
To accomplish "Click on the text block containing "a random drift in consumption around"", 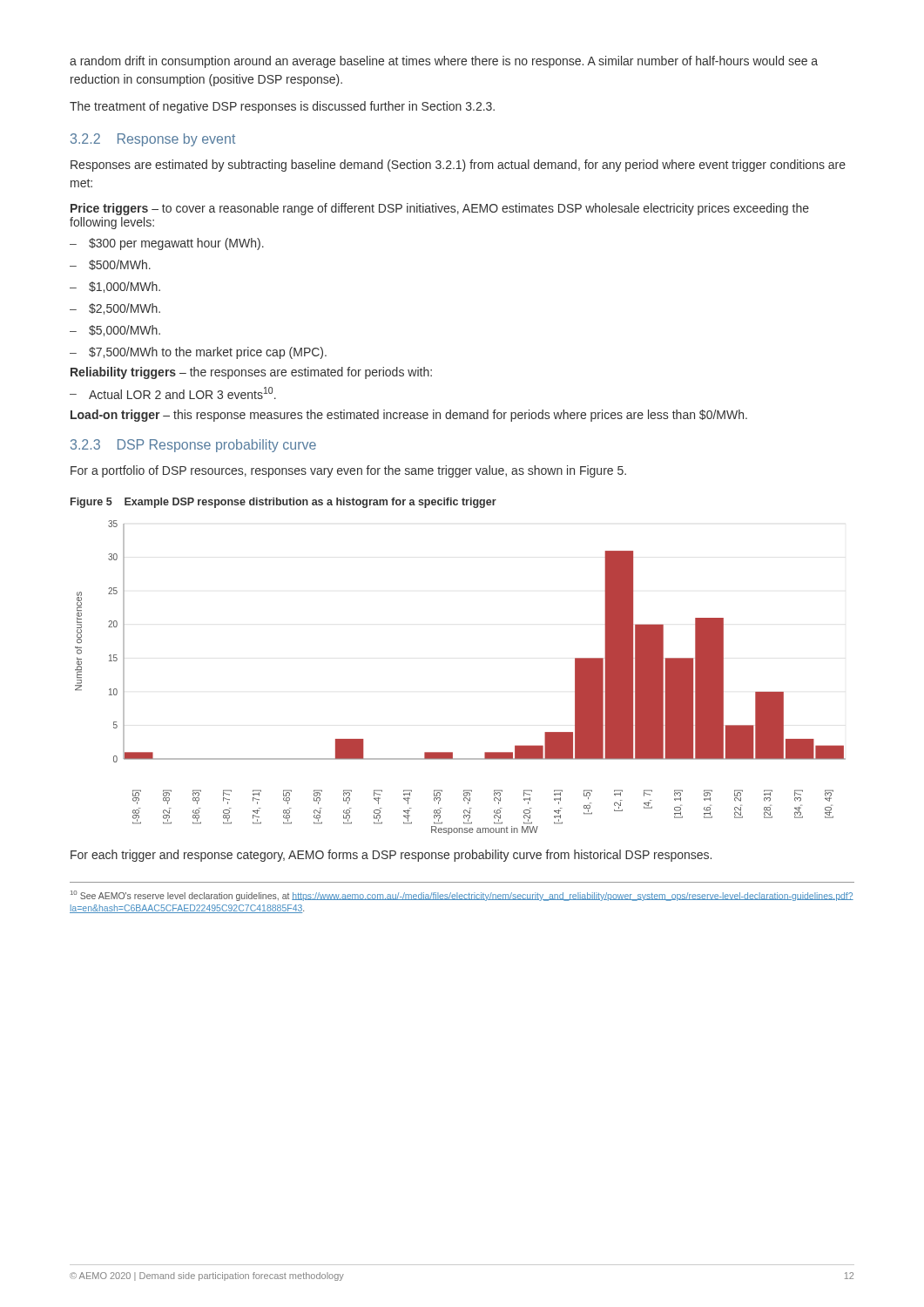I will tap(462, 71).
